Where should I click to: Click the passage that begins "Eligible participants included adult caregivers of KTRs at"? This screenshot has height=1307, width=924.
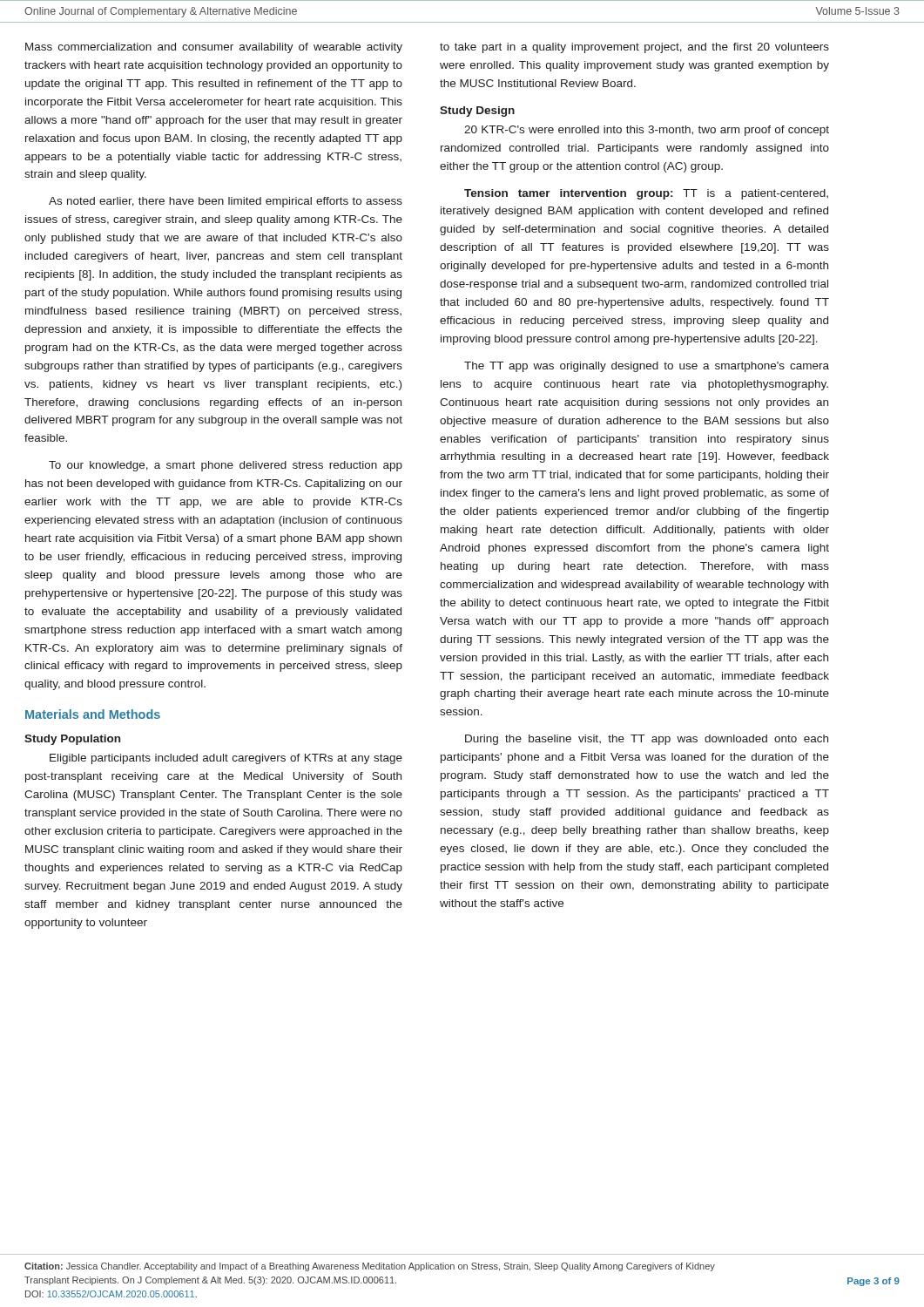pyautogui.click(x=213, y=841)
